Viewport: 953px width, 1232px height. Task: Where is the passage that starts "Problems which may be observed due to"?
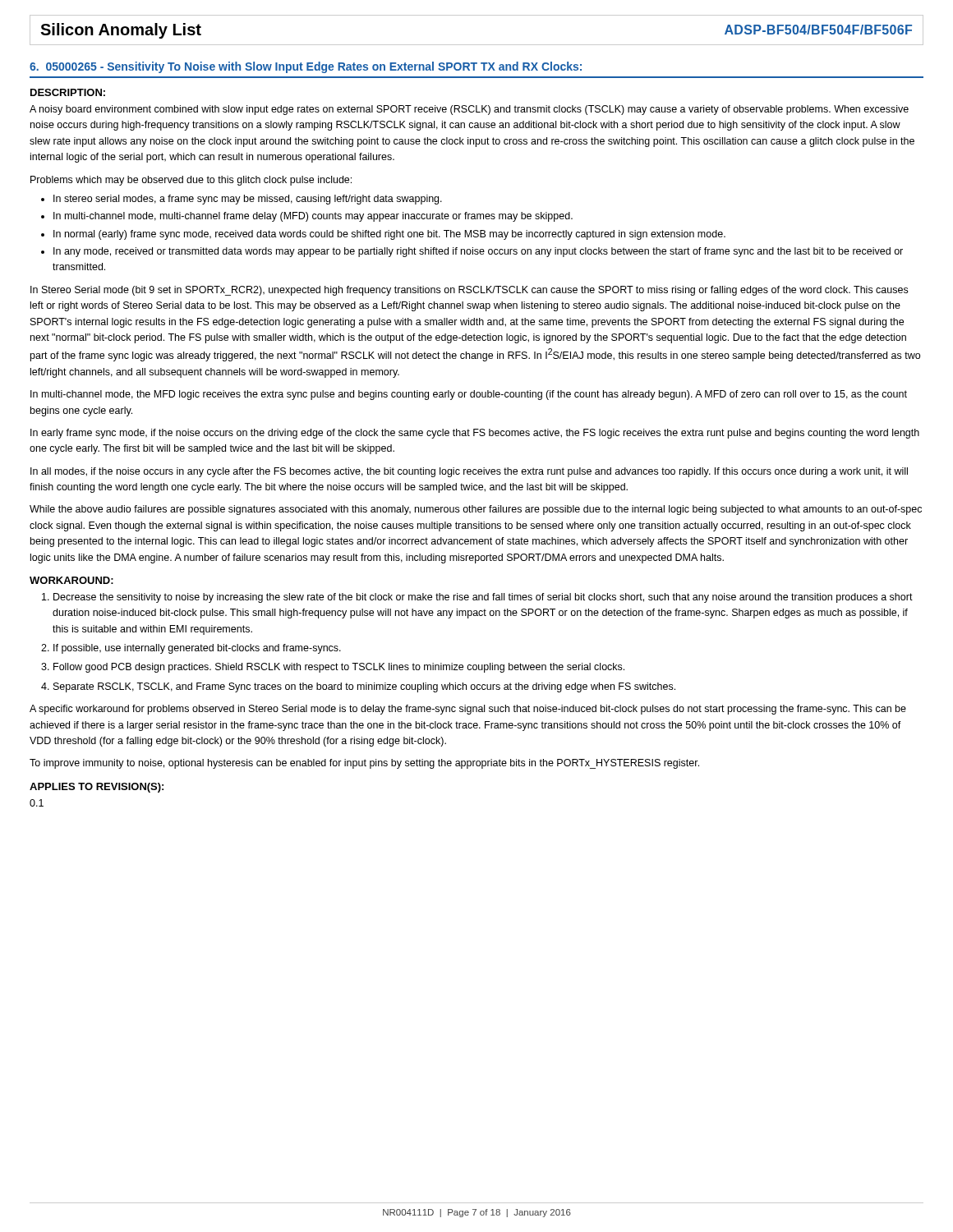(191, 179)
